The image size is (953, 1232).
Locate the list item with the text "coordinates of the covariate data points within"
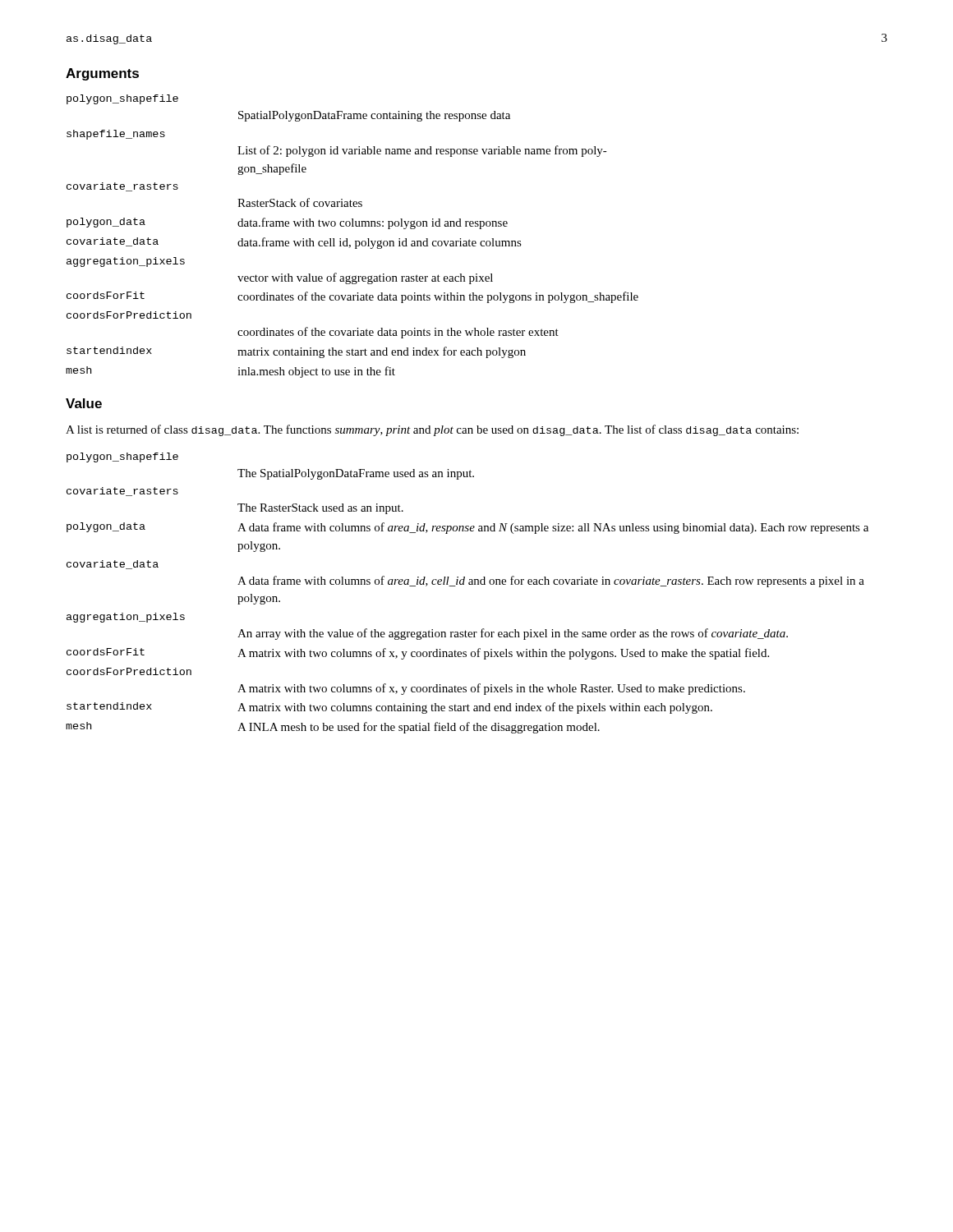pos(438,297)
